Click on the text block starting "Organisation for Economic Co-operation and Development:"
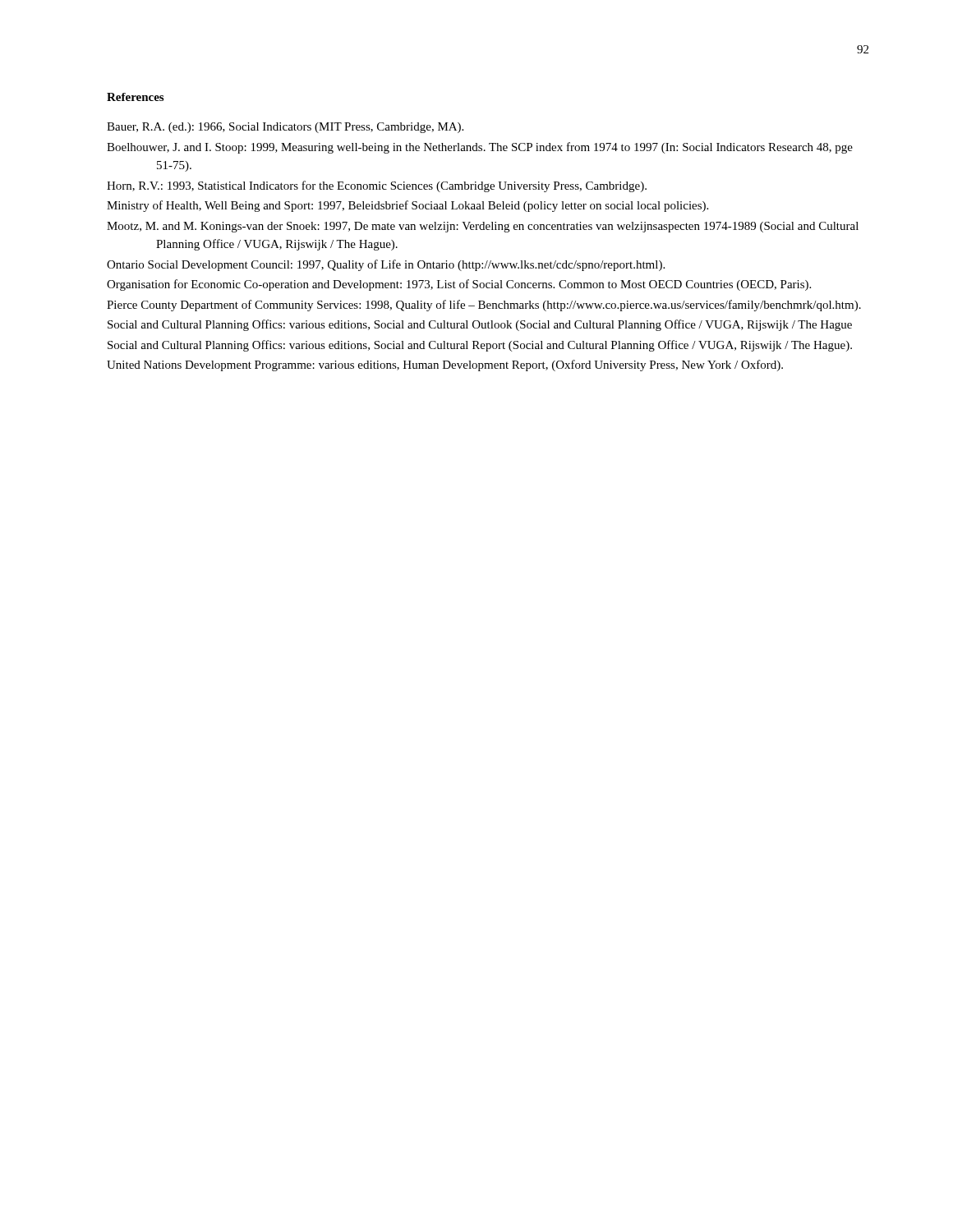 pyautogui.click(x=459, y=284)
